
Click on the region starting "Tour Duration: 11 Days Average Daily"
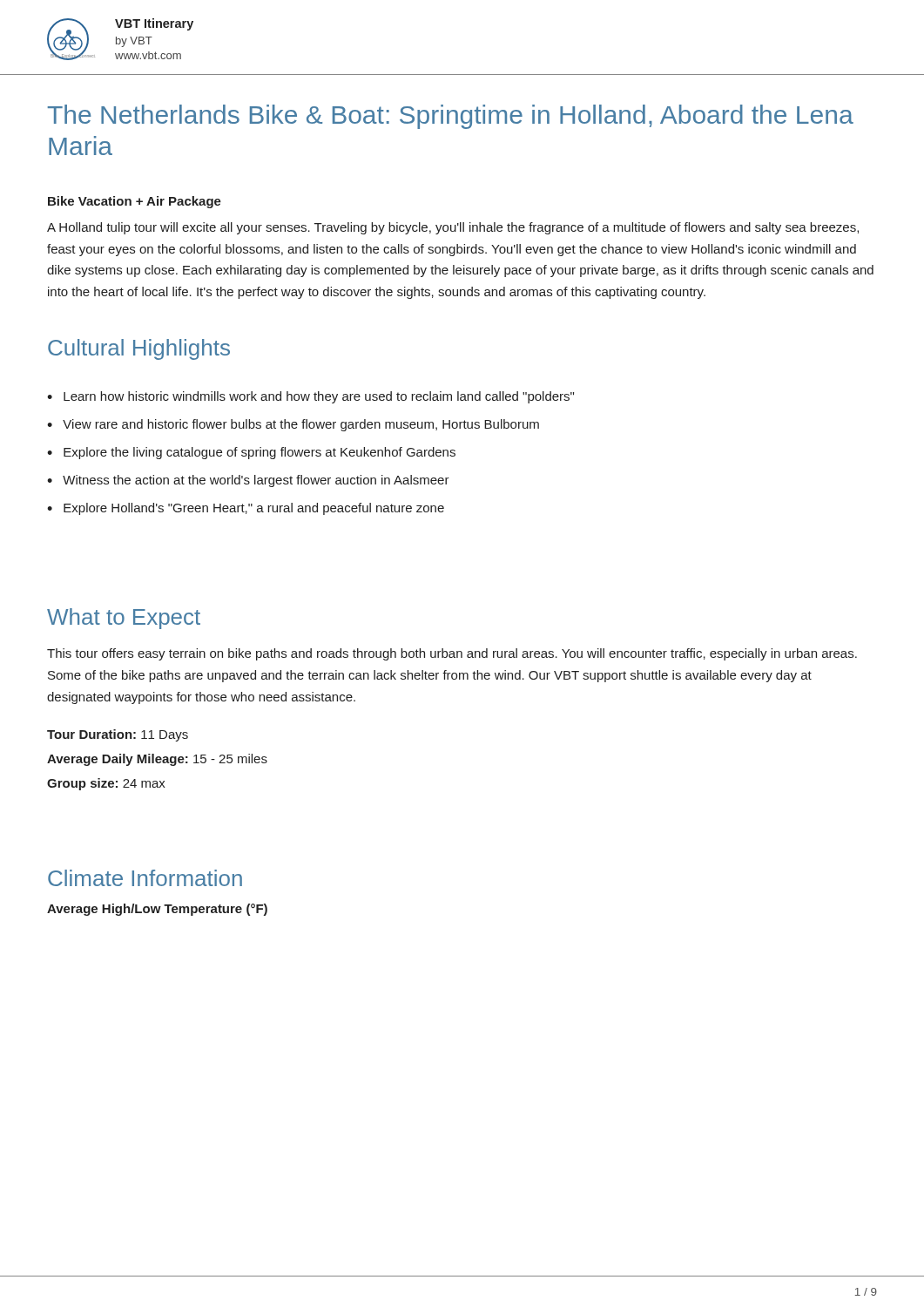(x=118, y=735)
